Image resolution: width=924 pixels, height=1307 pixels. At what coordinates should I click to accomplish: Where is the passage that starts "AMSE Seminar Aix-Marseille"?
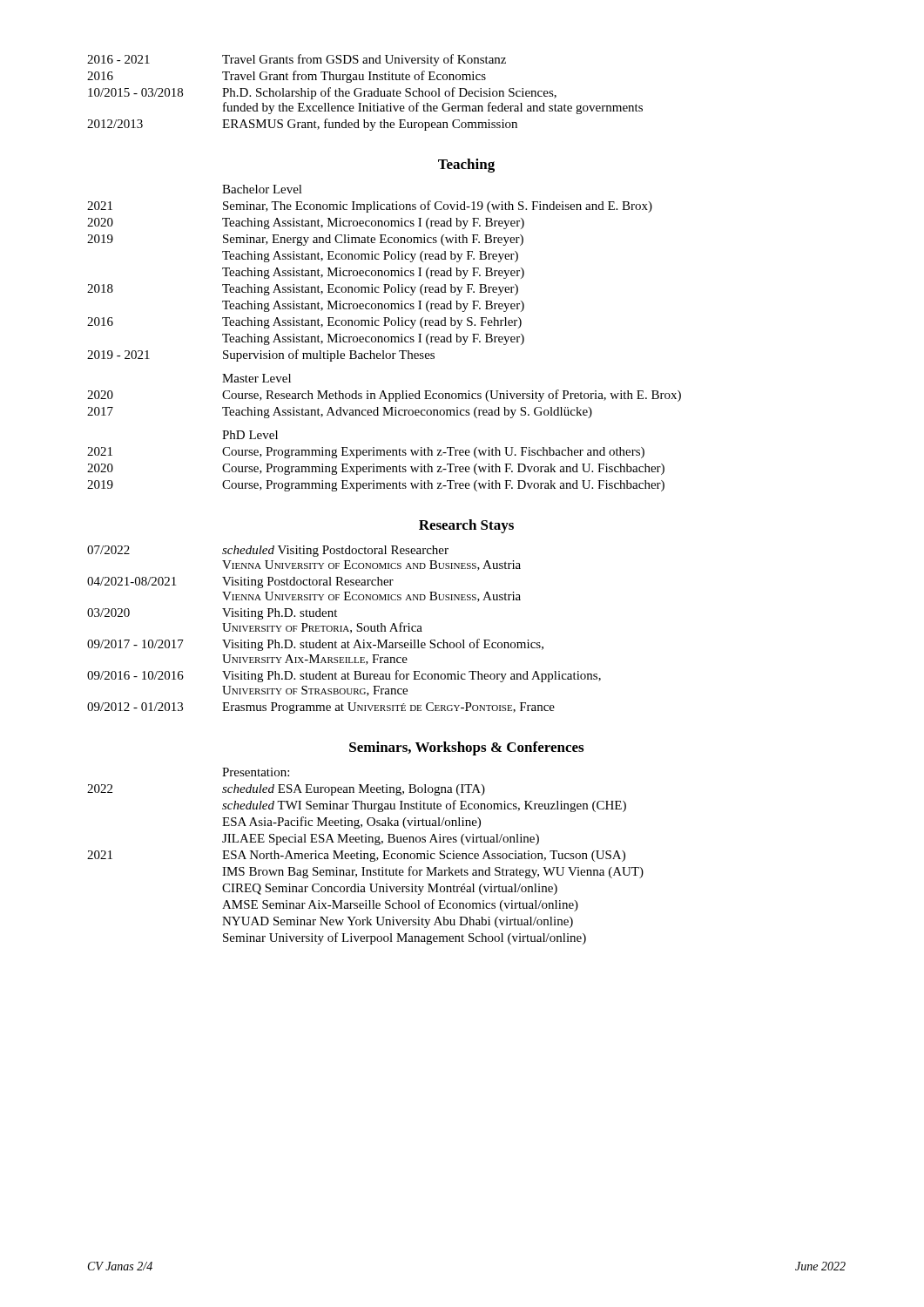click(x=466, y=905)
